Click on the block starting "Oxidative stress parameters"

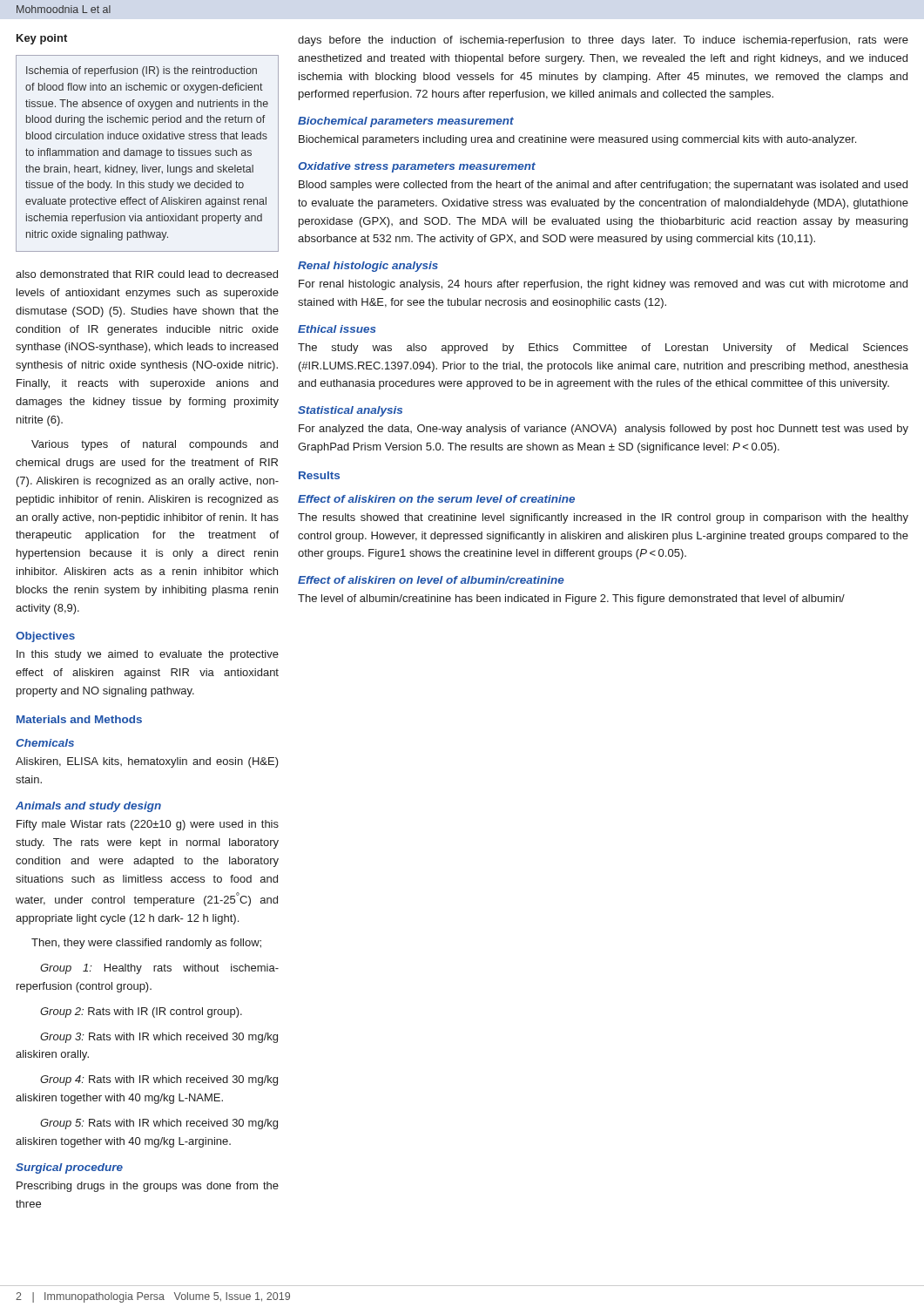(x=416, y=166)
